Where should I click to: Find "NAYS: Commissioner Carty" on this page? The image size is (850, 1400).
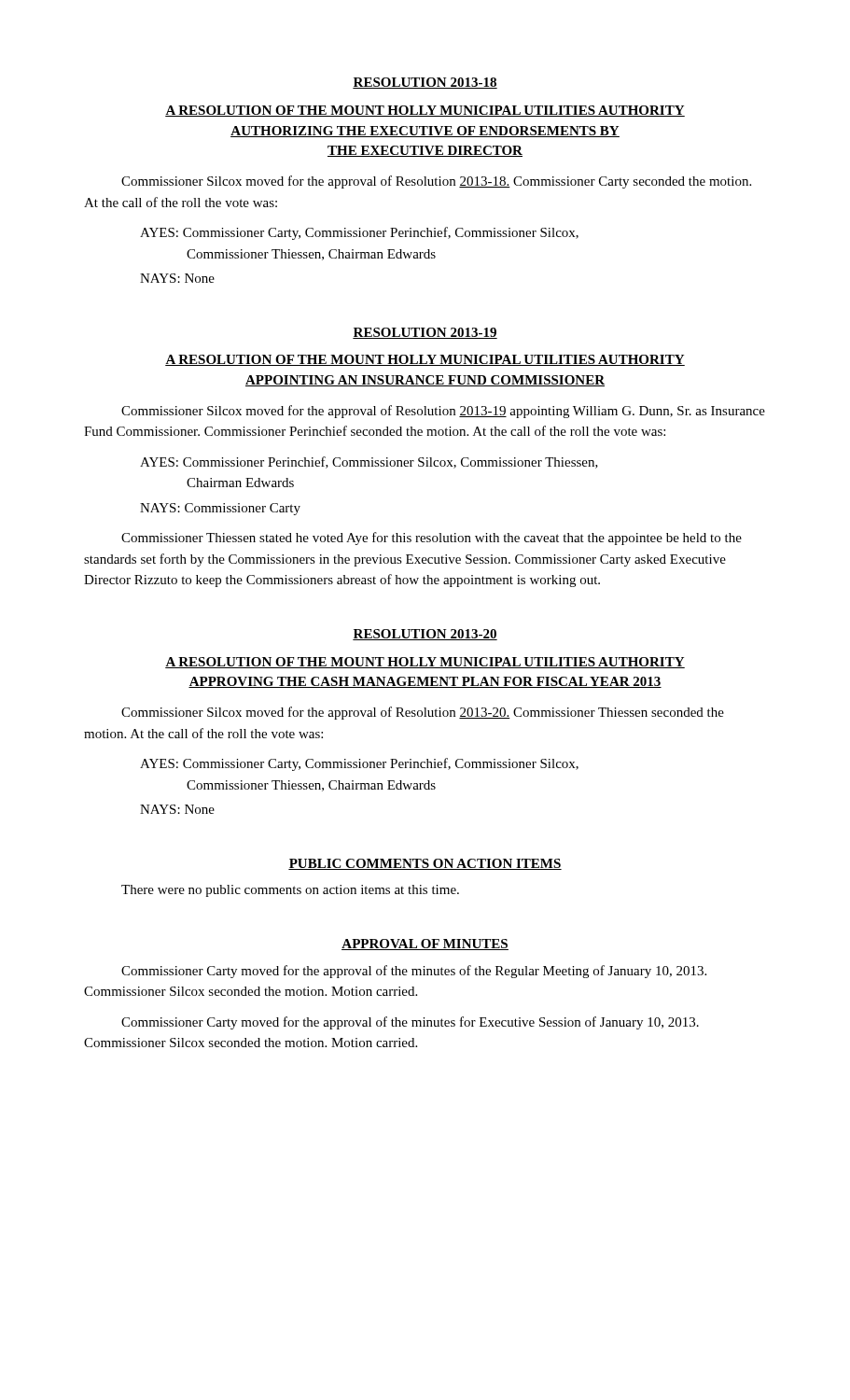tap(220, 507)
